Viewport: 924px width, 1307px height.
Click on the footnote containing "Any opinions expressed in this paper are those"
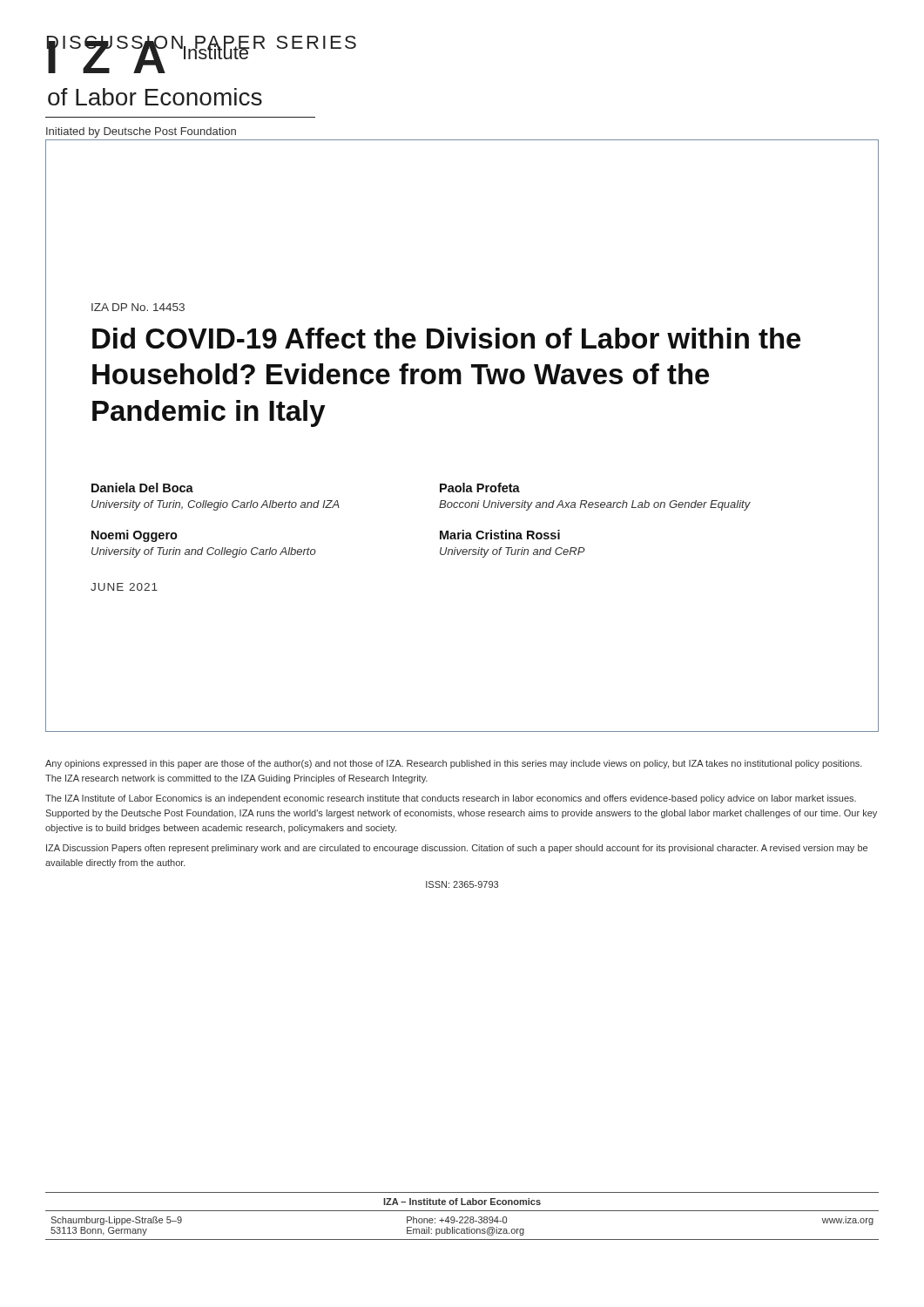coord(454,771)
